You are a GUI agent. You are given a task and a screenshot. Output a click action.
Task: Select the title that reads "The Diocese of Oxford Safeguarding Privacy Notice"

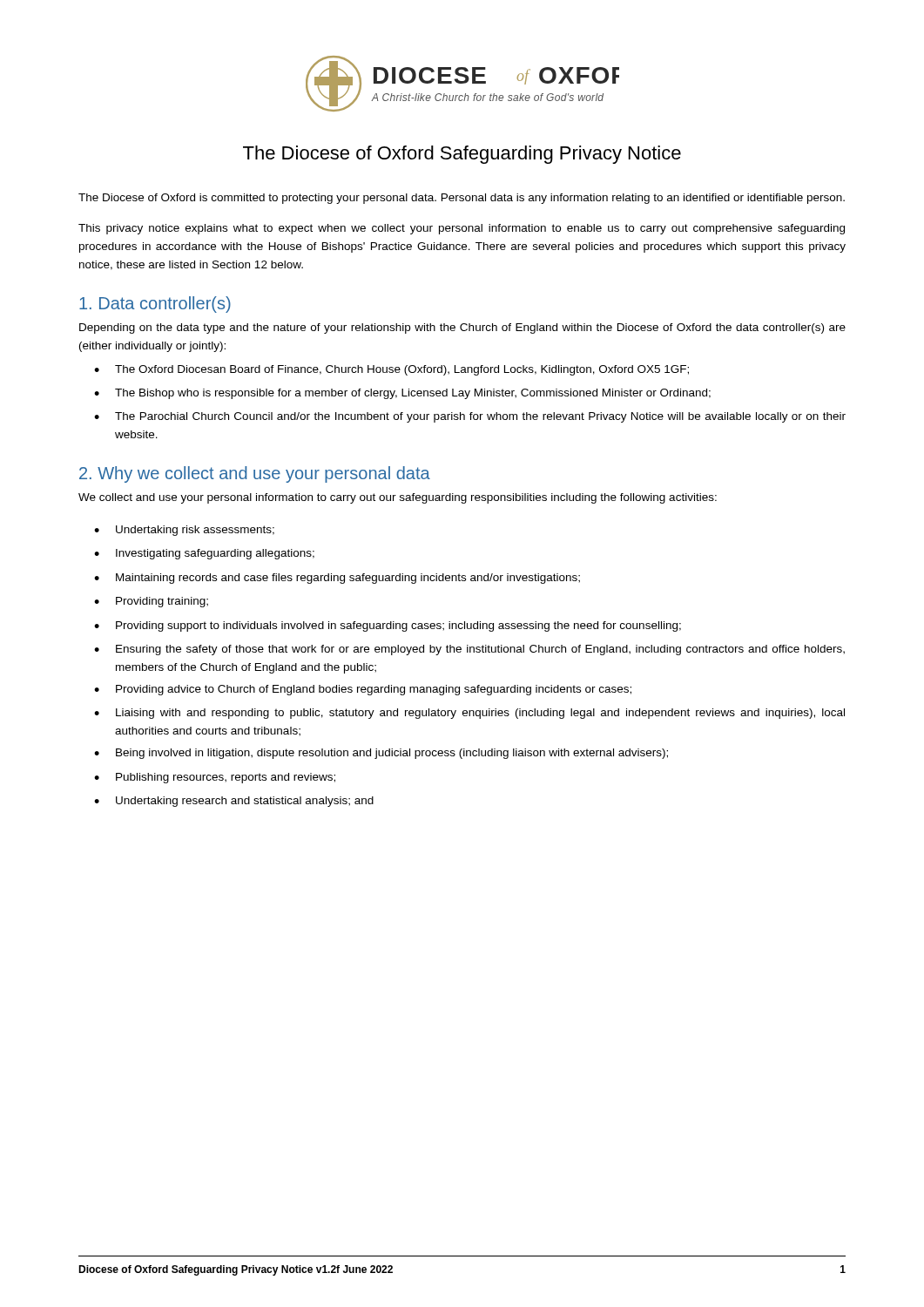pos(462,153)
